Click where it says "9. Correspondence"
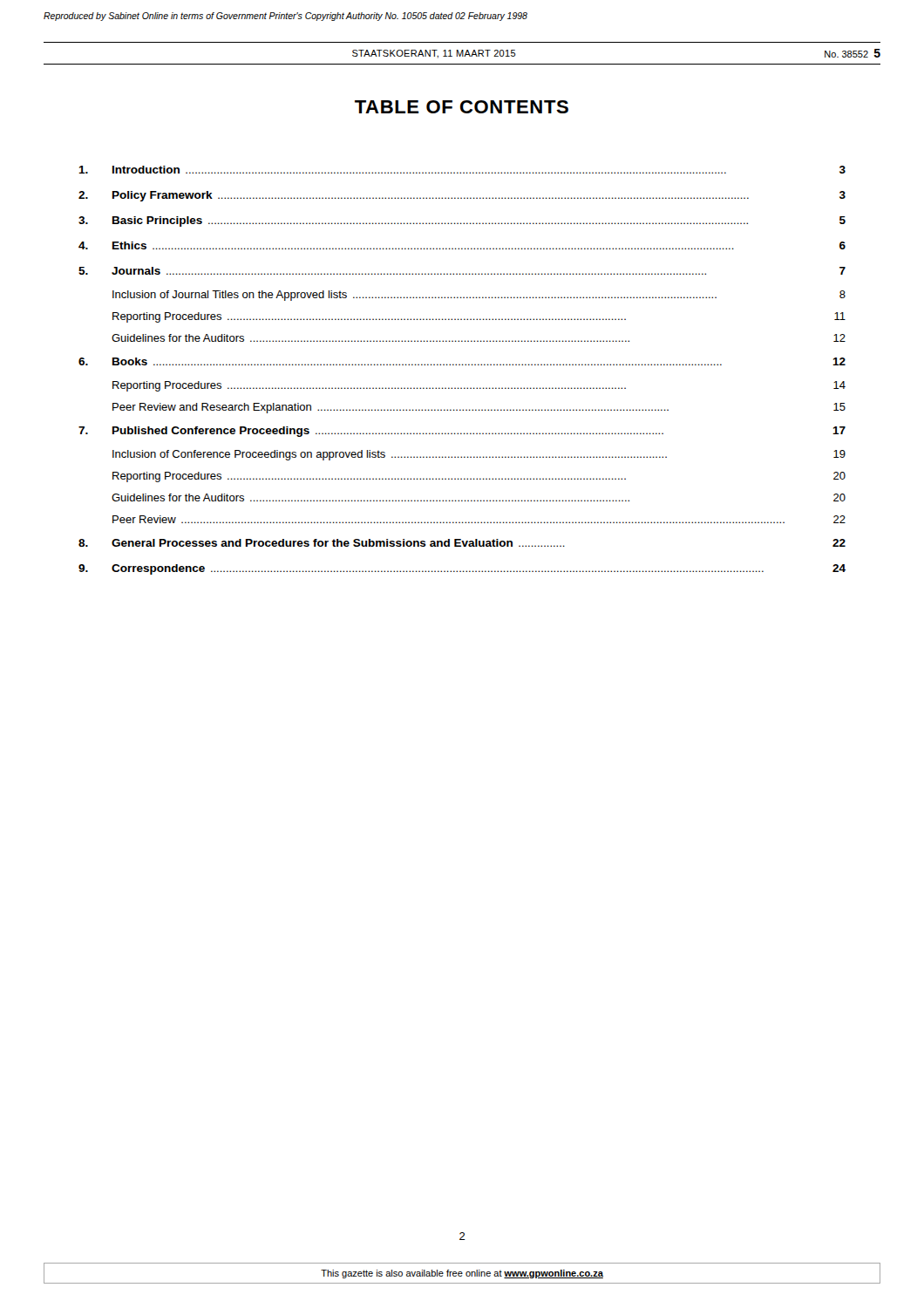This screenshot has width=924, height=1308. tap(462, 568)
